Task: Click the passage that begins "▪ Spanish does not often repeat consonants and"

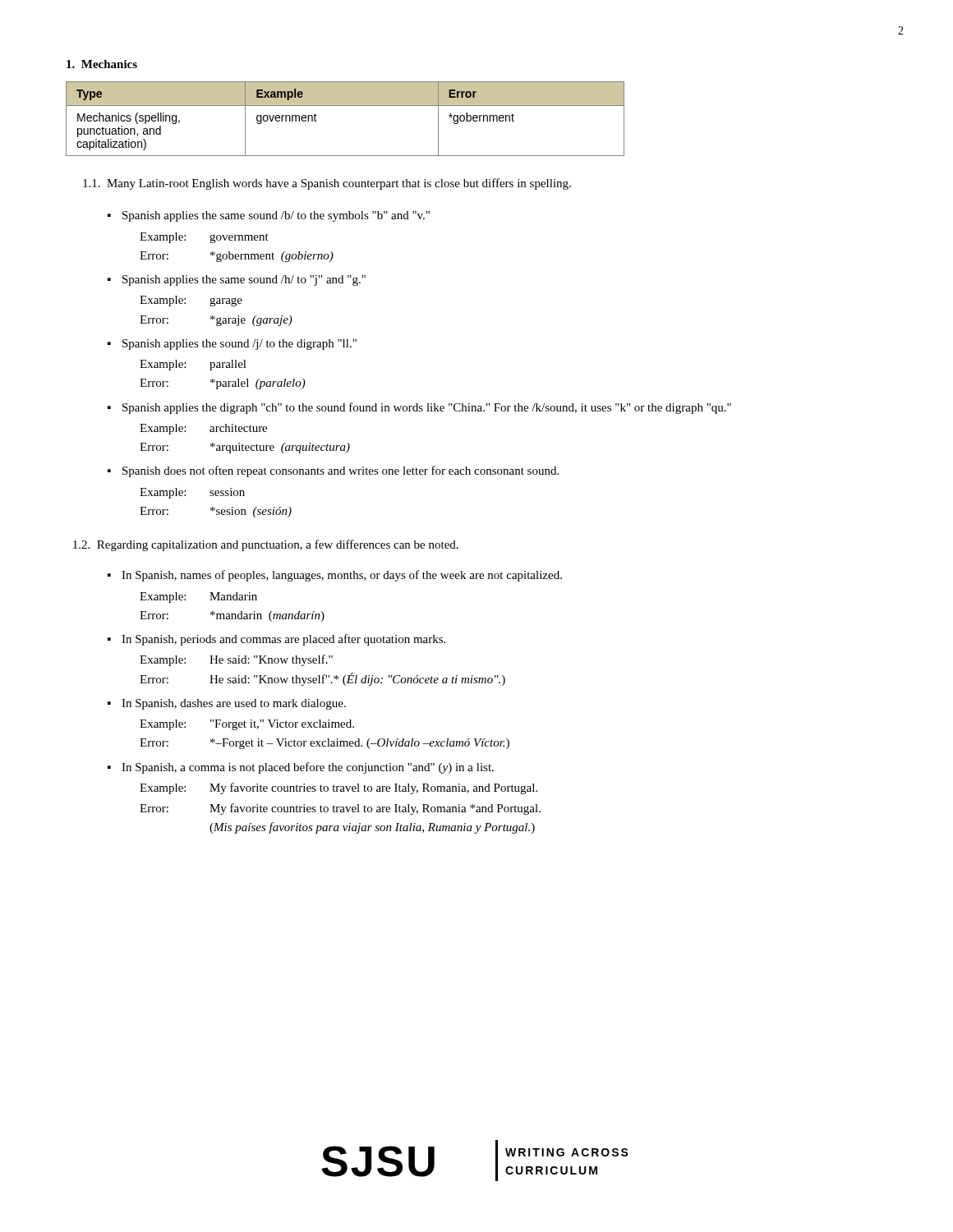Action: coord(333,471)
